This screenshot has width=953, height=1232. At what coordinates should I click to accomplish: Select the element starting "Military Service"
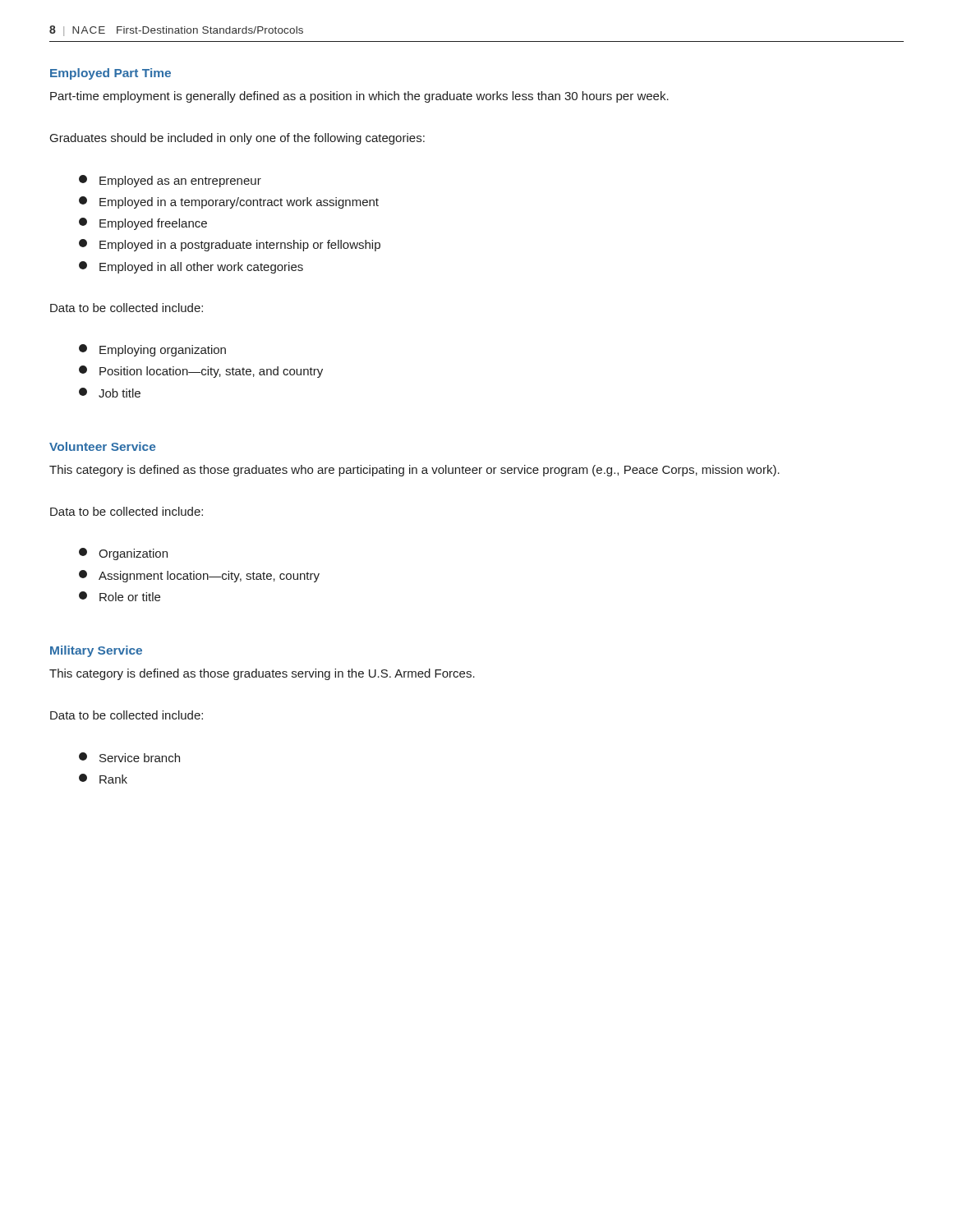[x=96, y=650]
